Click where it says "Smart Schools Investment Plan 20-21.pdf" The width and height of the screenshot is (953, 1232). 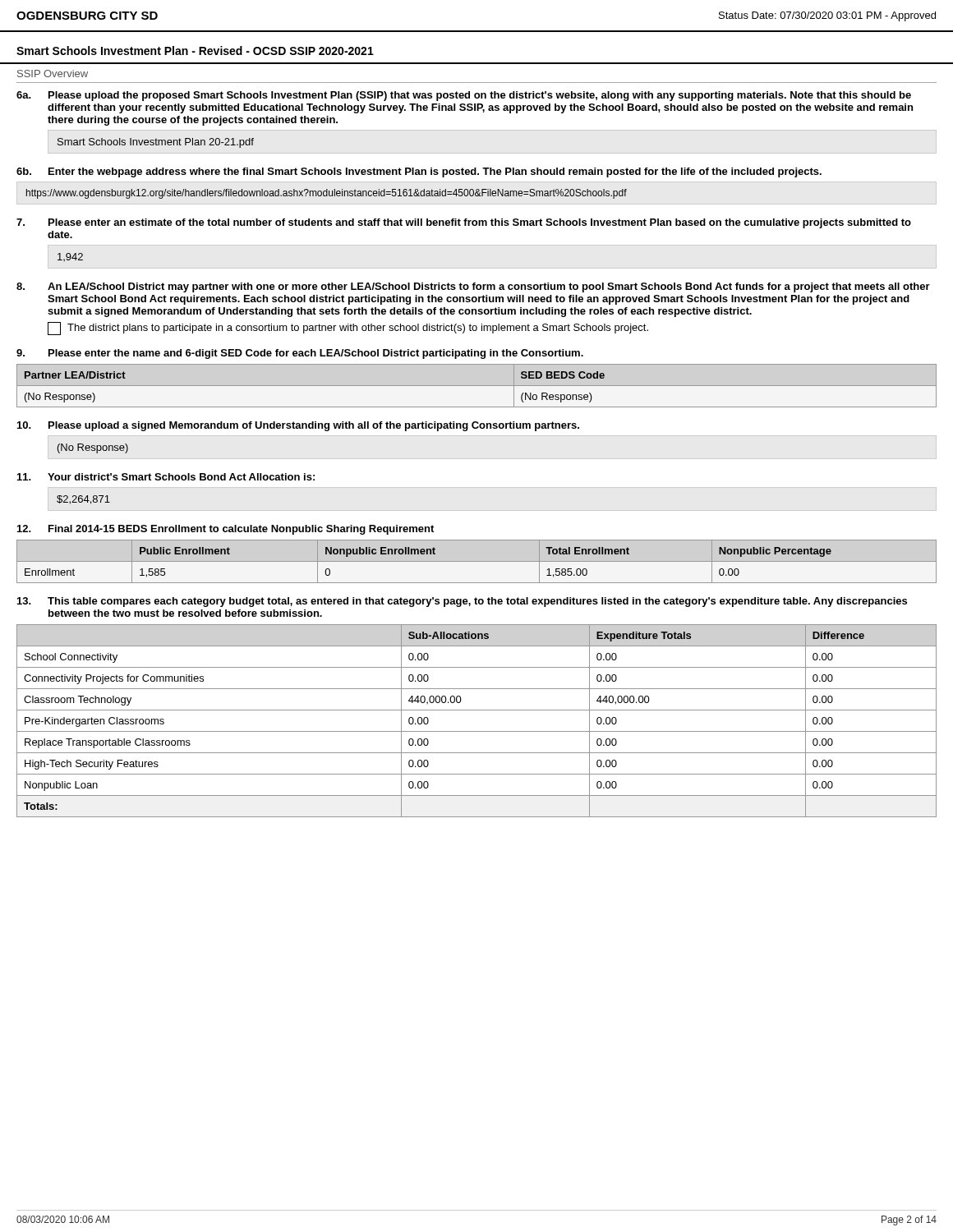tap(155, 142)
